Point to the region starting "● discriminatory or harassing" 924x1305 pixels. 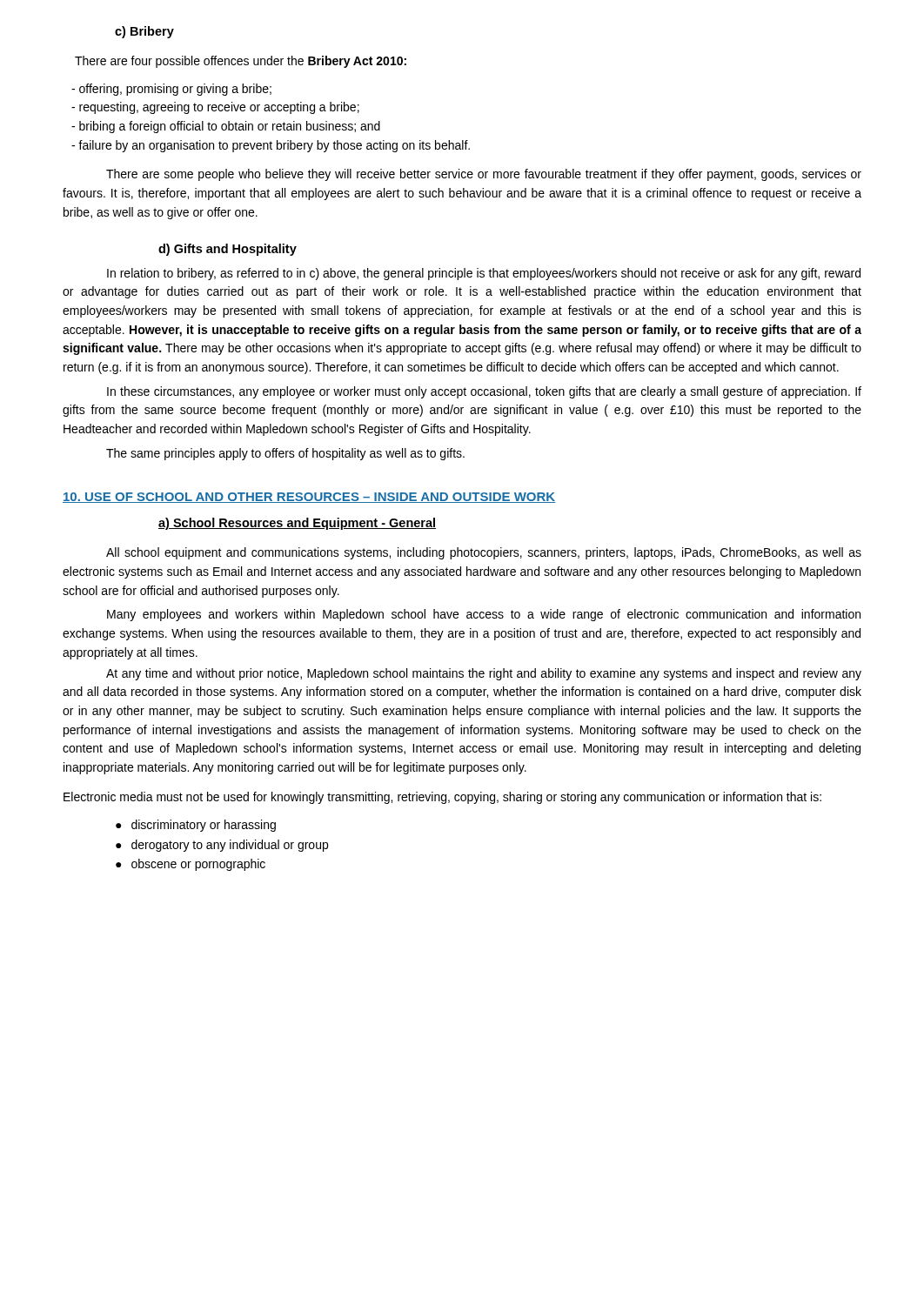(x=196, y=825)
